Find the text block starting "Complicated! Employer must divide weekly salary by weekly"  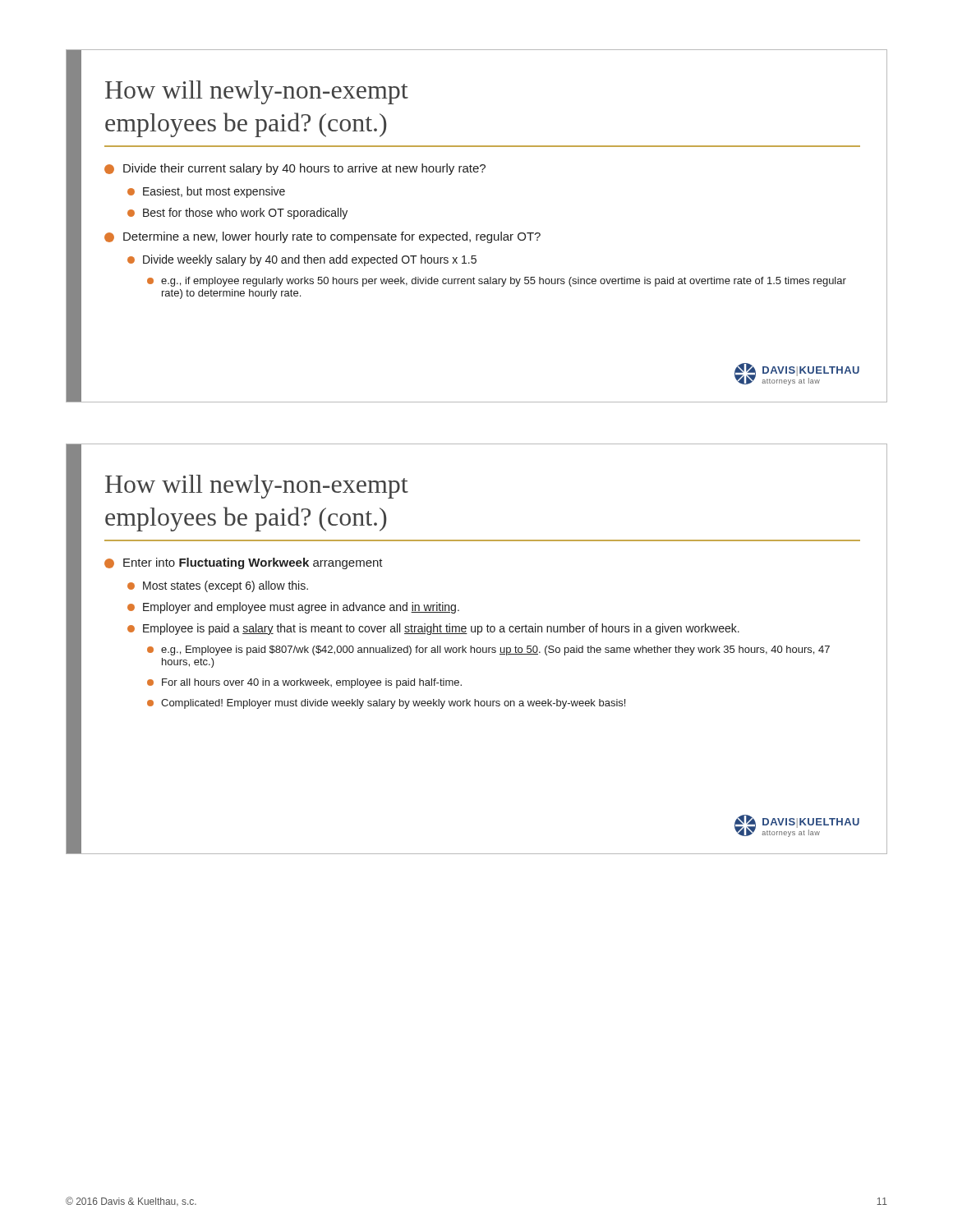tap(387, 703)
